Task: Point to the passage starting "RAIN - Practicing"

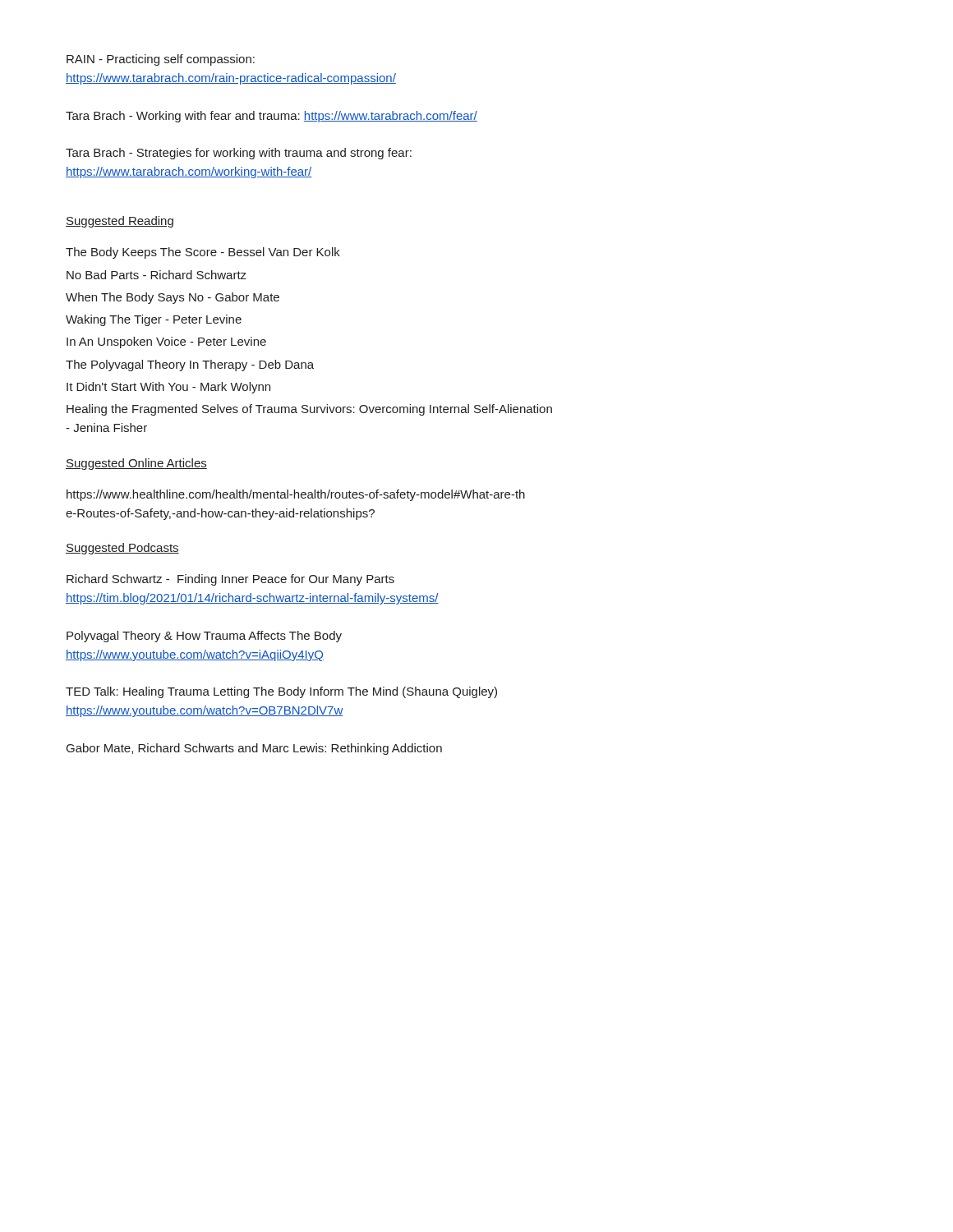Action: coord(231,68)
